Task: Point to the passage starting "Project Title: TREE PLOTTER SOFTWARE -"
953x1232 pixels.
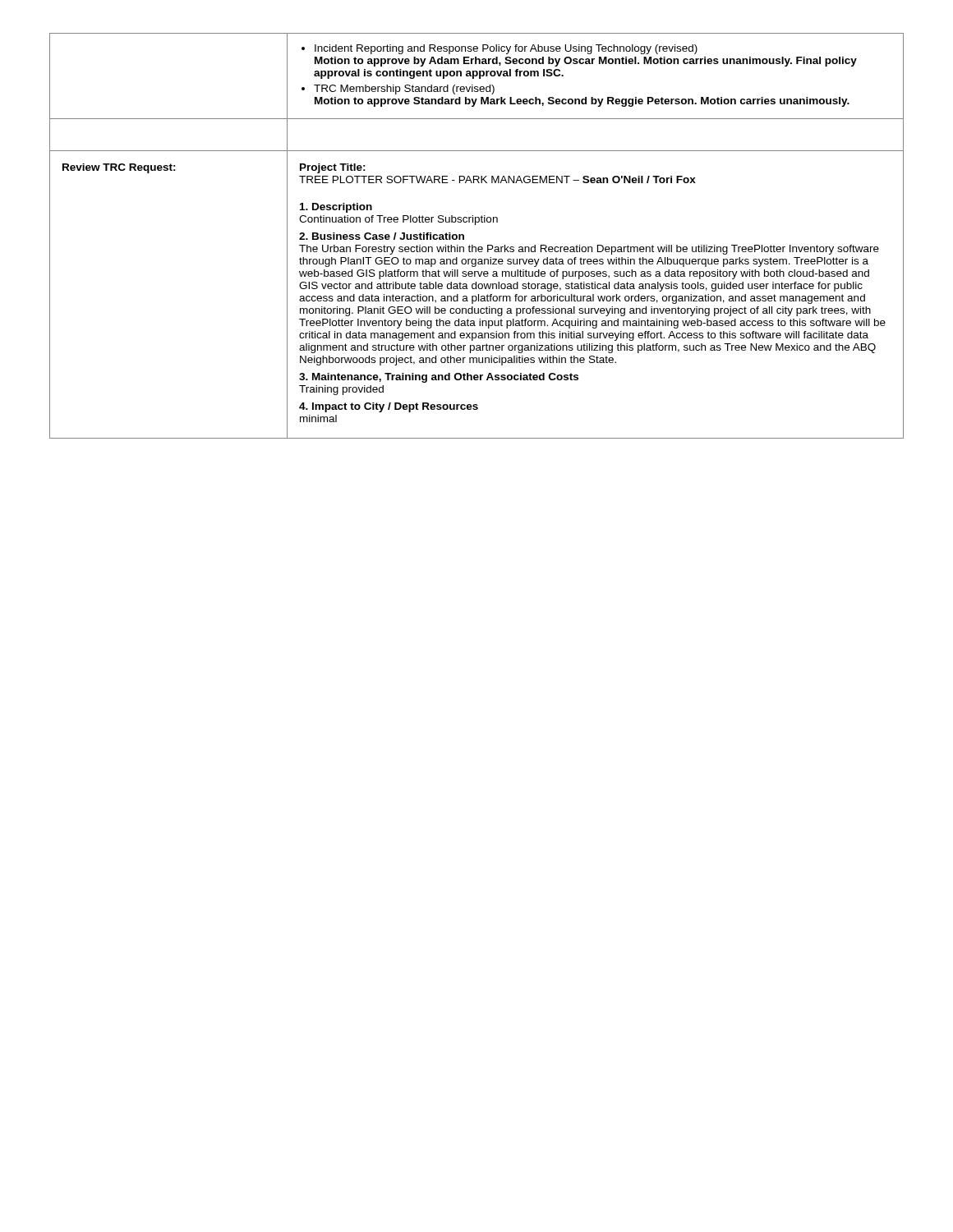Action: (x=595, y=293)
